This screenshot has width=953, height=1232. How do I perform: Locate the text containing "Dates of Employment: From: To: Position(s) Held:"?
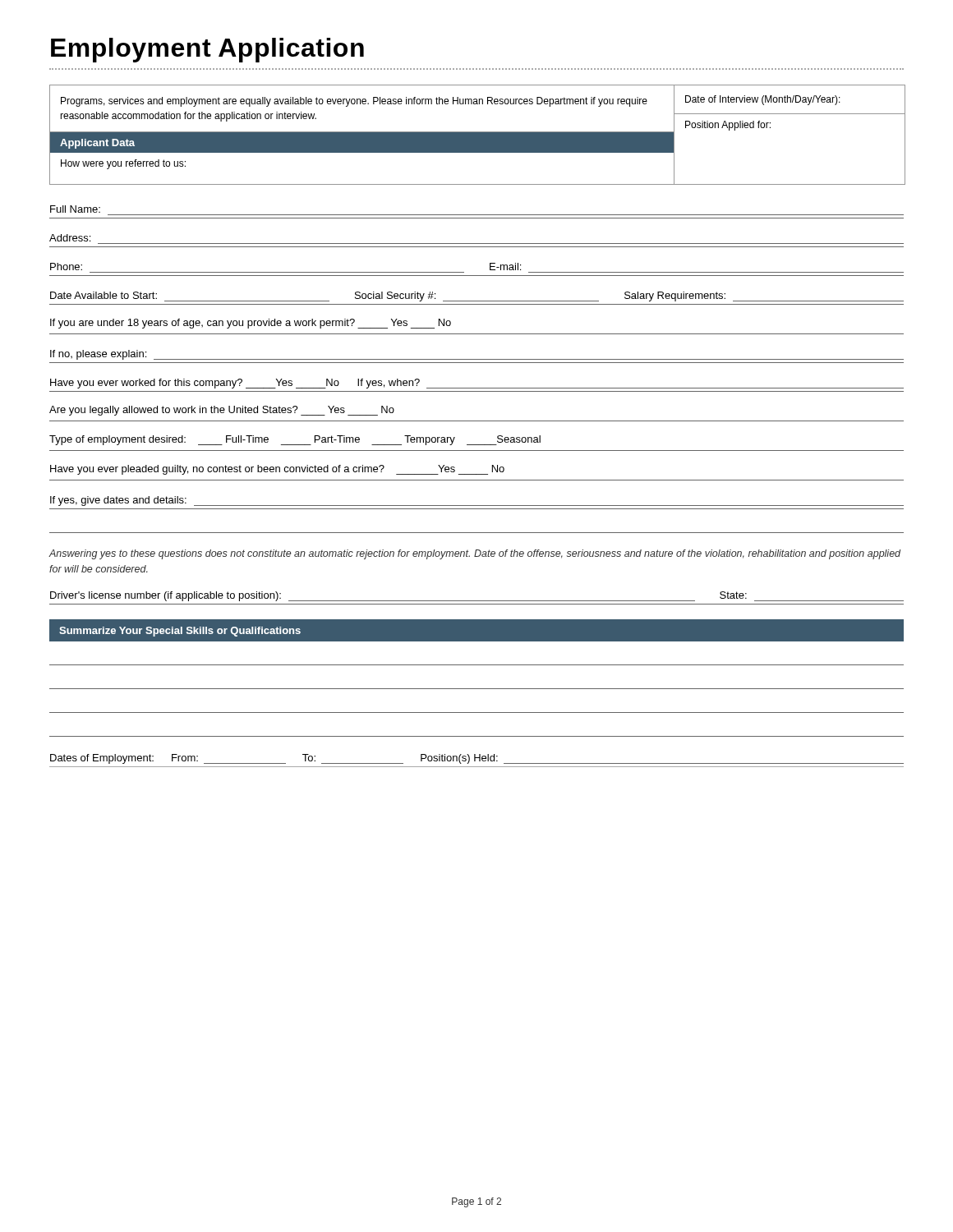click(476, 756)
